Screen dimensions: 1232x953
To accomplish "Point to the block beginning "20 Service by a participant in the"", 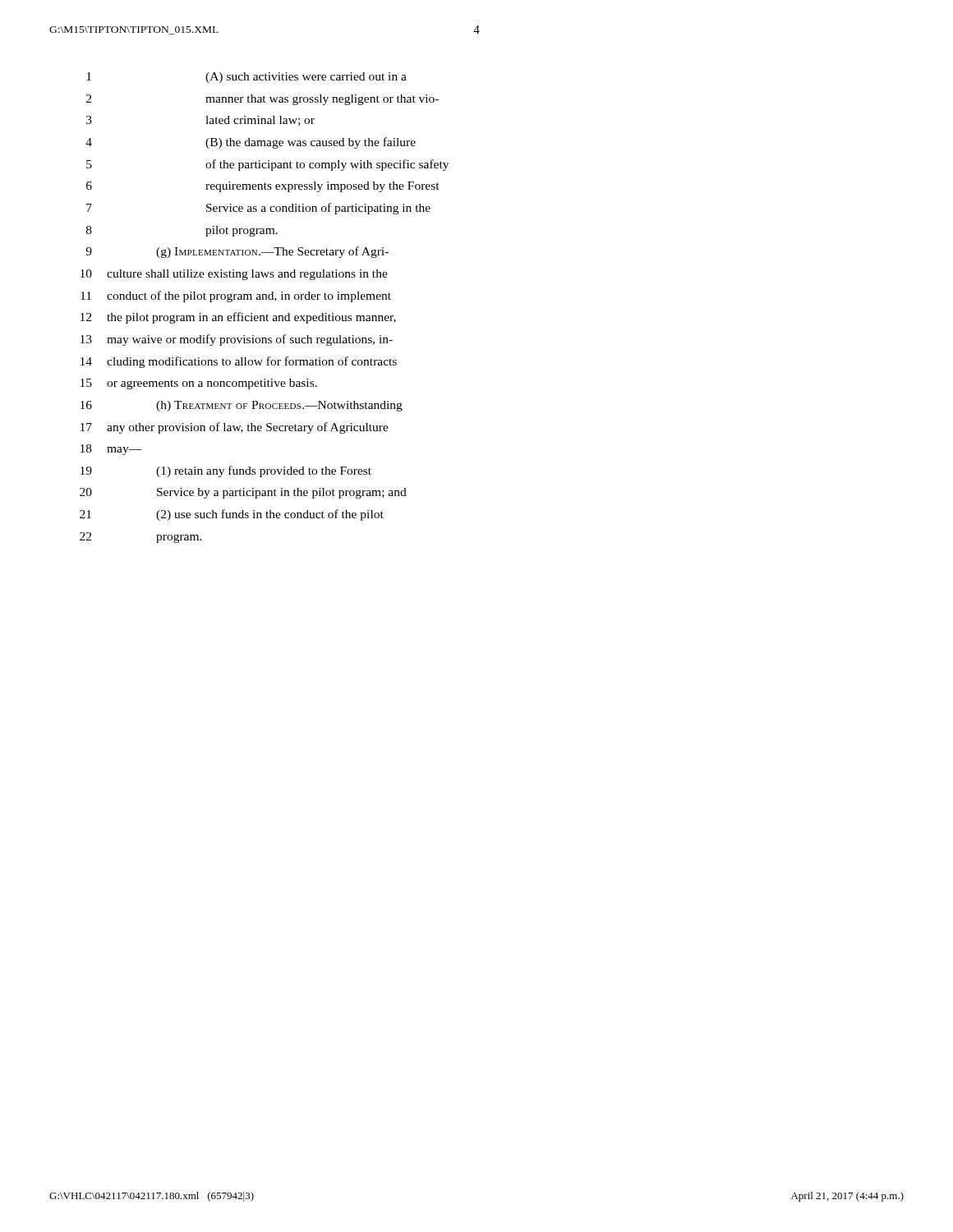I will (243, 493).
